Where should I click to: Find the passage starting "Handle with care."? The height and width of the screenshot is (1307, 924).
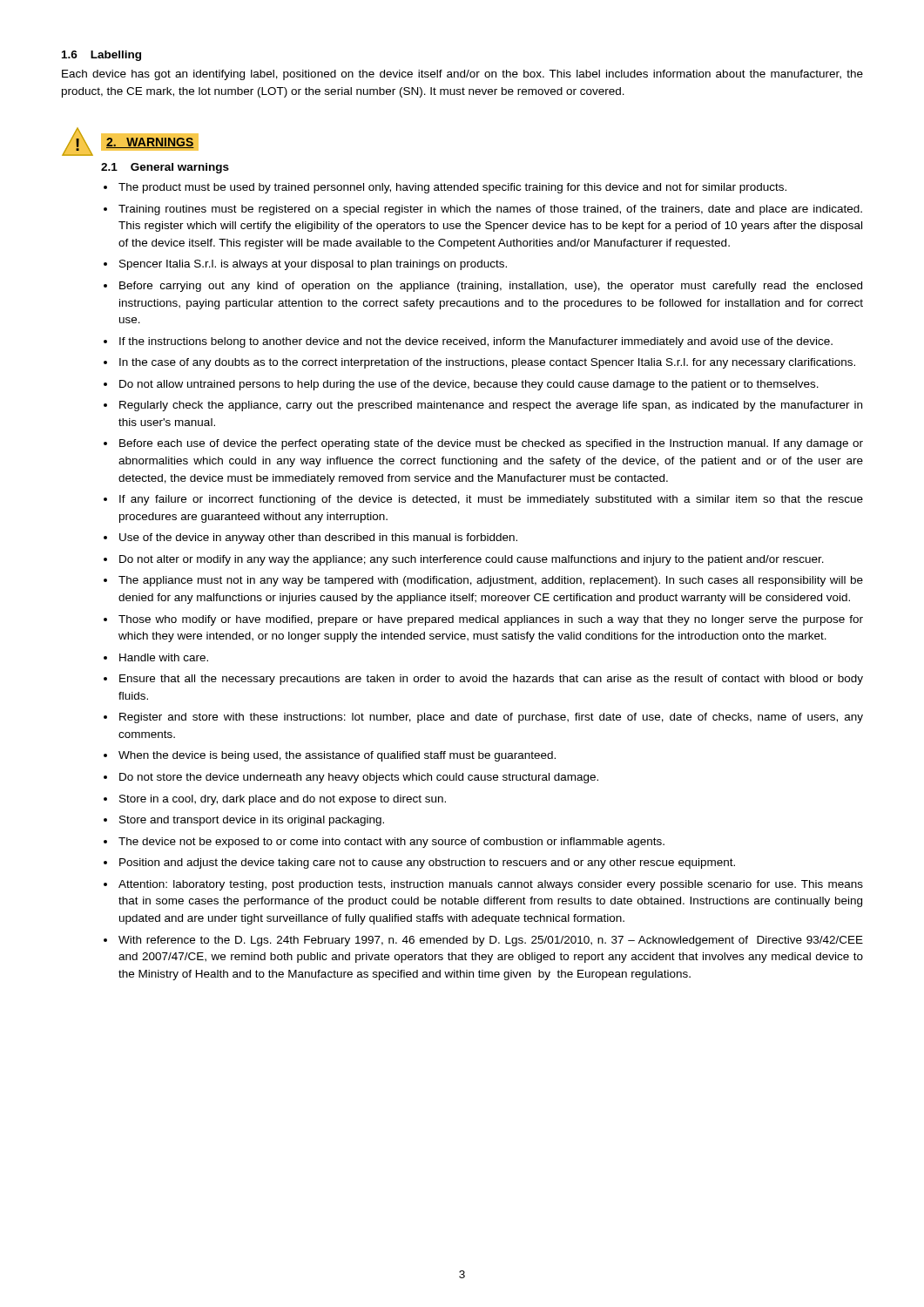164,657
